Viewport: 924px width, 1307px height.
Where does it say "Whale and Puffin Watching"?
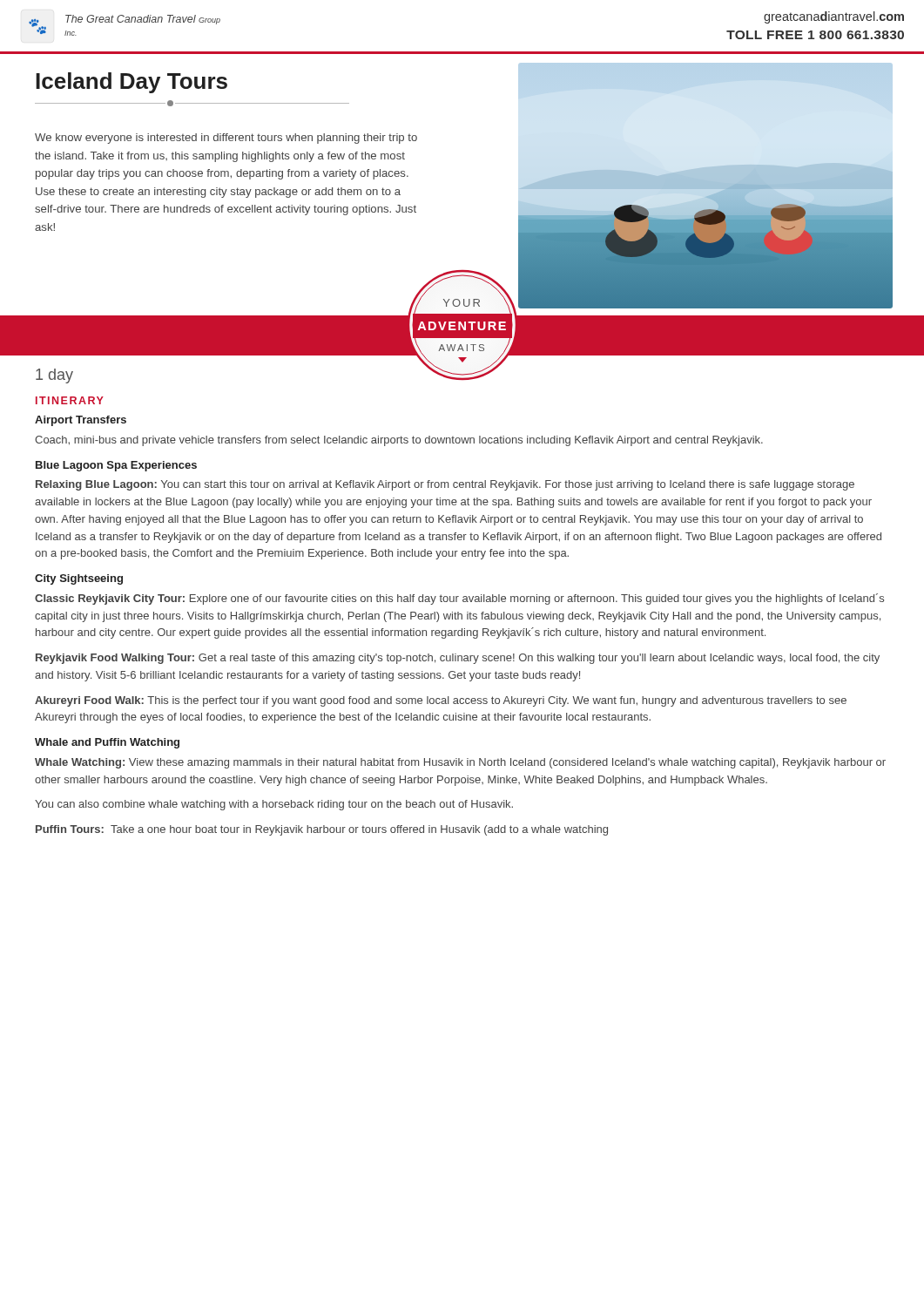pyautogui.click(x=108, y=742)
